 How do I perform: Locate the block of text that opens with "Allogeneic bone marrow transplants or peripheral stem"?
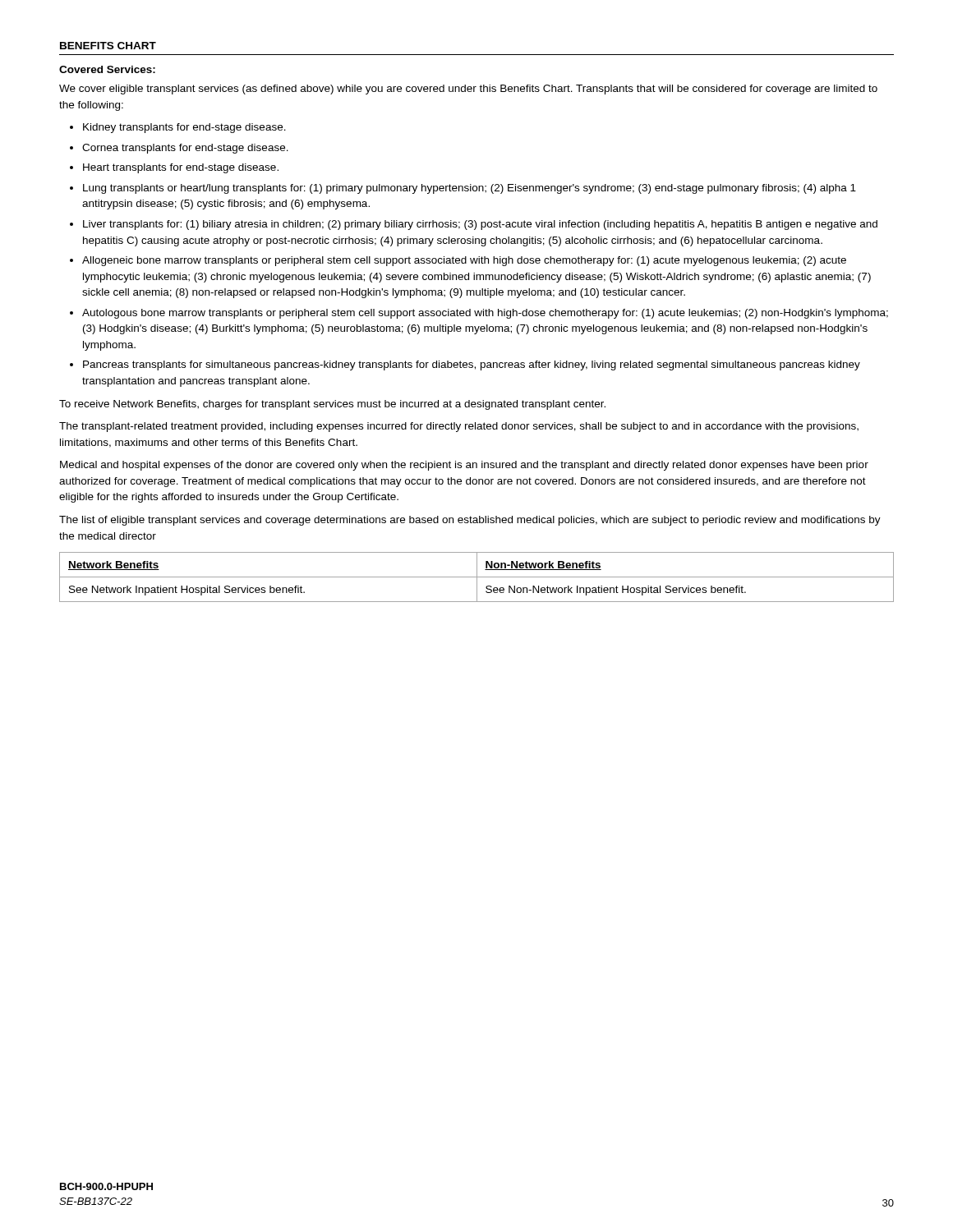coord(477,276)
